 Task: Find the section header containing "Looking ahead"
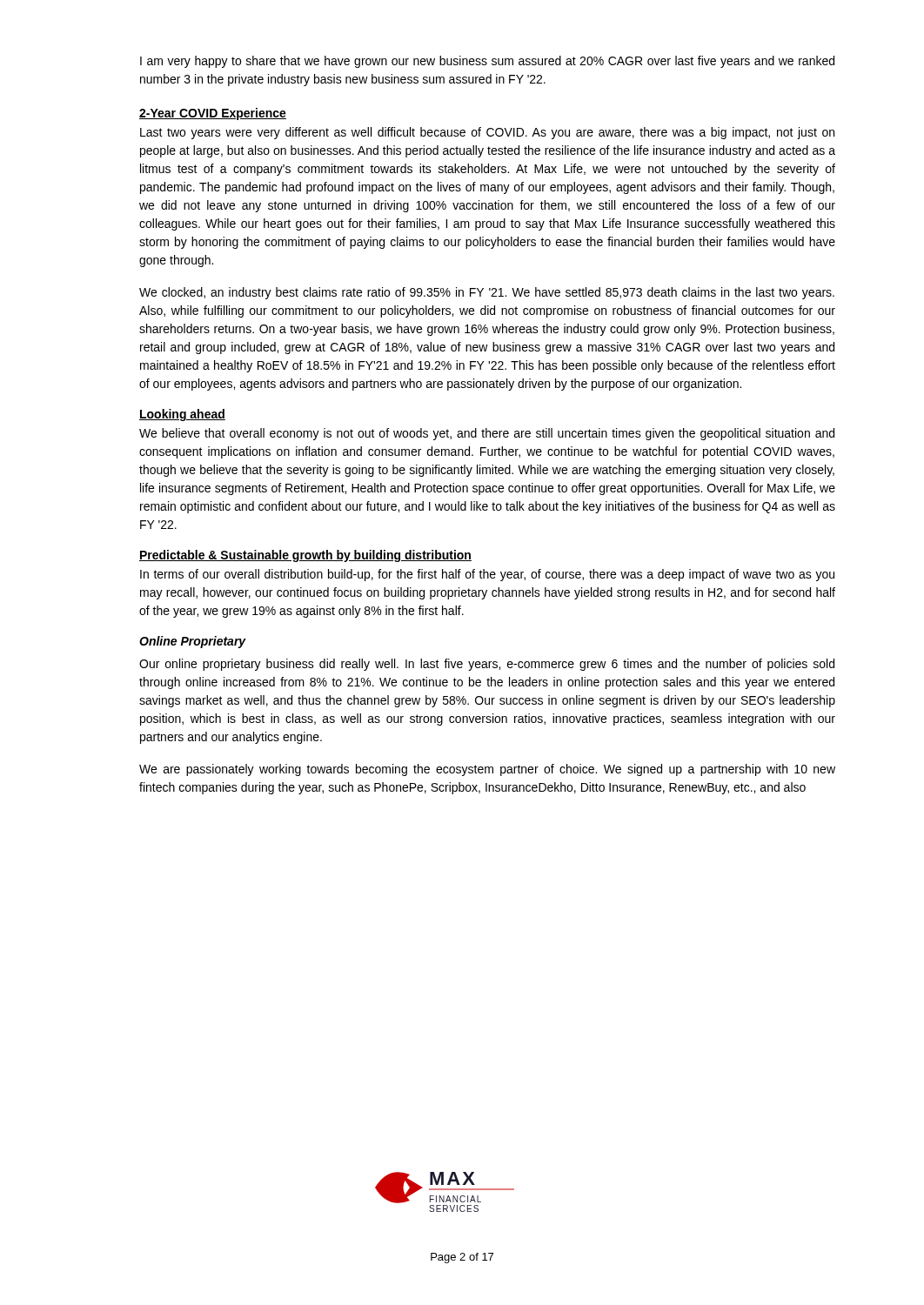182,414
